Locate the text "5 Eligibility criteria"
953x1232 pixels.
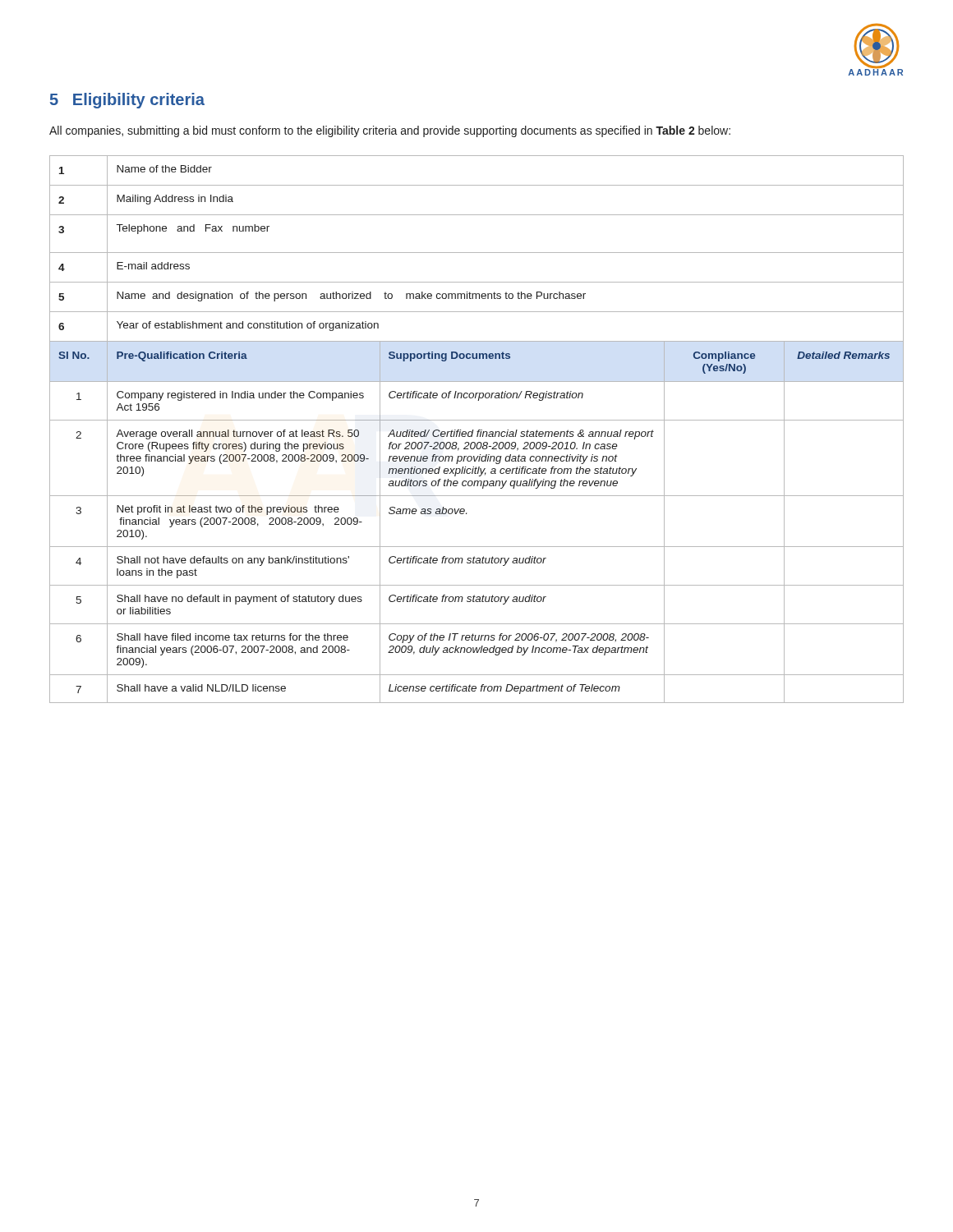click(127, 99)
